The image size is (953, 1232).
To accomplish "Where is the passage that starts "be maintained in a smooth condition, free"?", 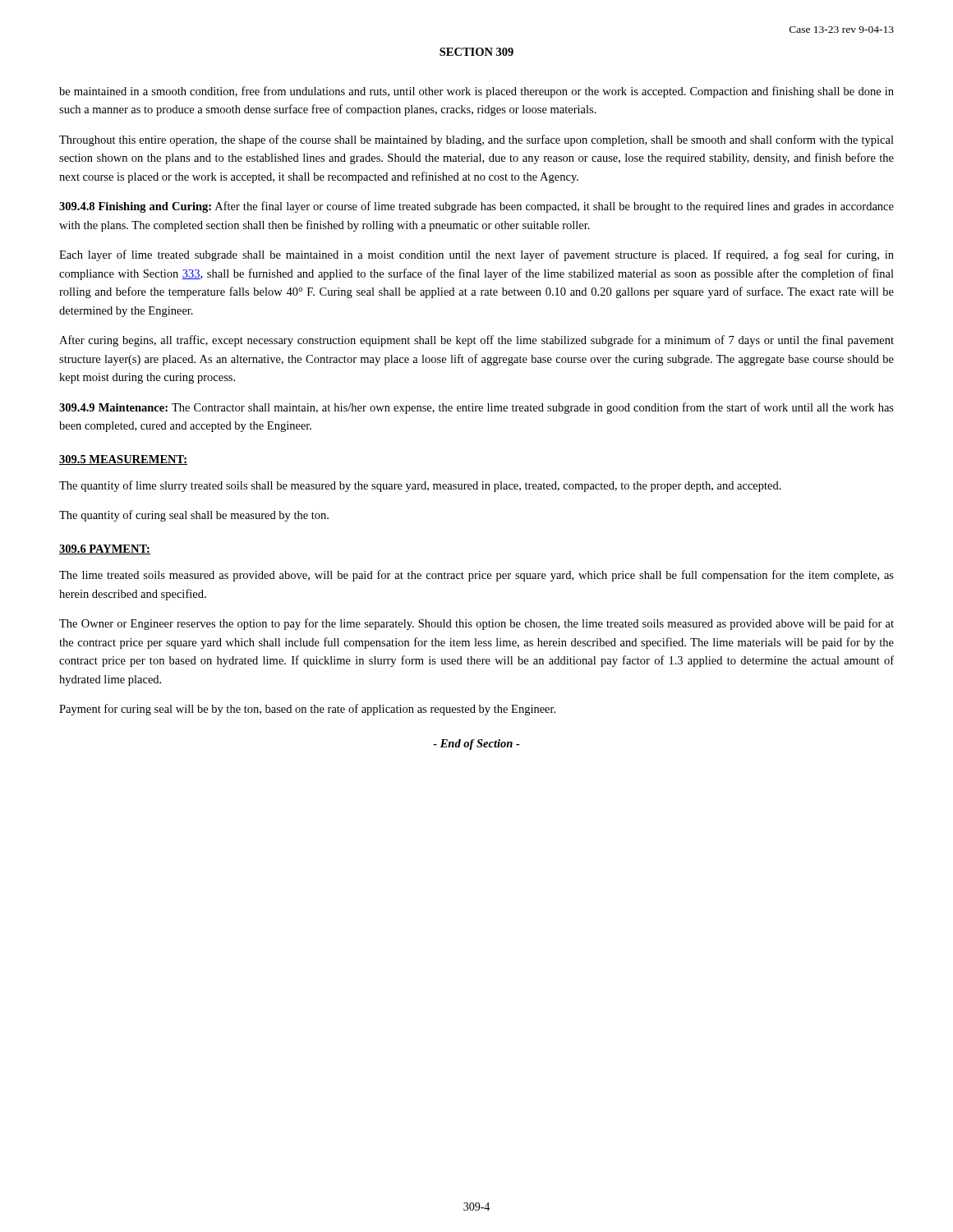I will click(476, 100).
